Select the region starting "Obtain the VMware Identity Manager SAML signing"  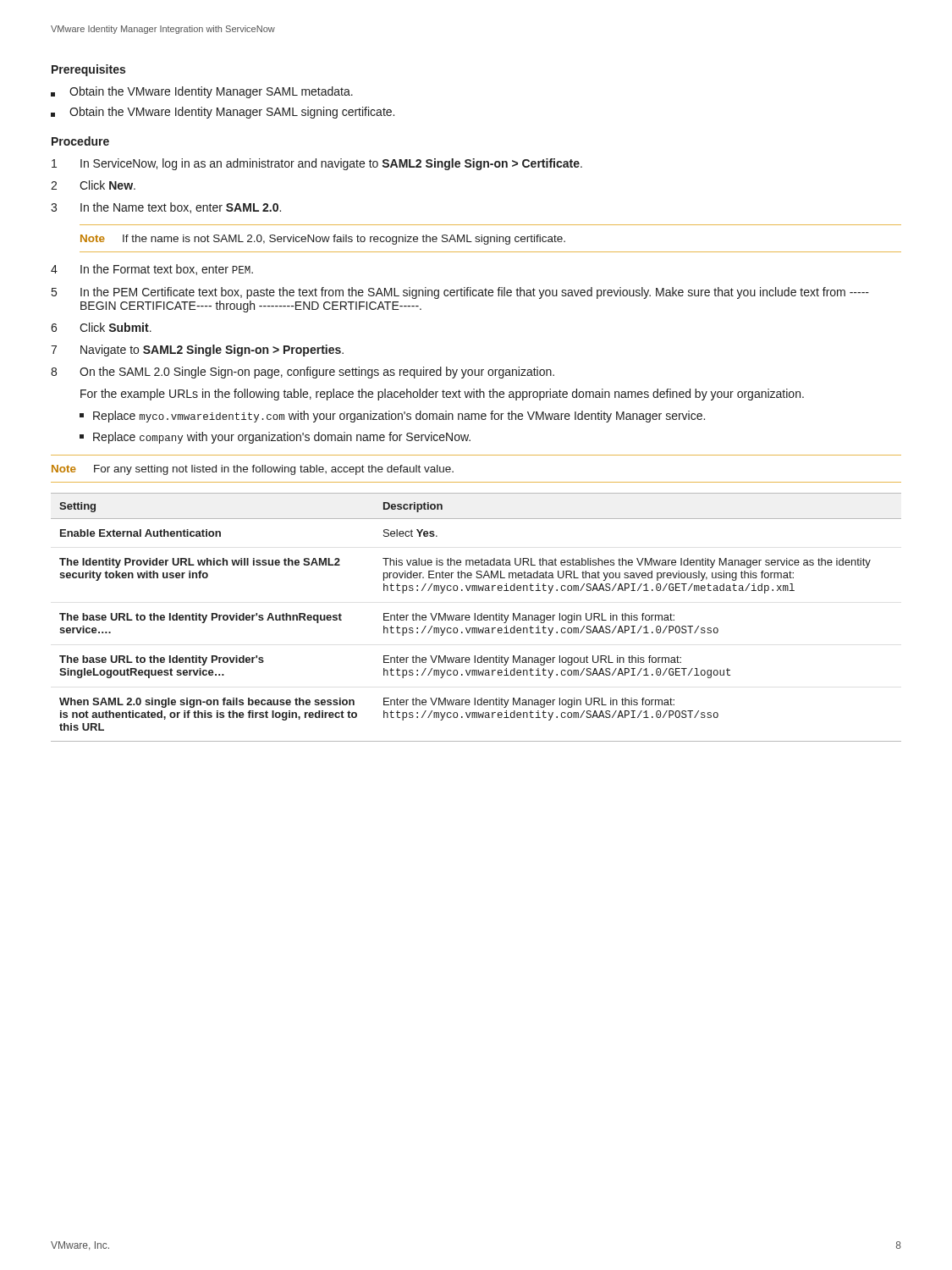(x=223, y=112)
